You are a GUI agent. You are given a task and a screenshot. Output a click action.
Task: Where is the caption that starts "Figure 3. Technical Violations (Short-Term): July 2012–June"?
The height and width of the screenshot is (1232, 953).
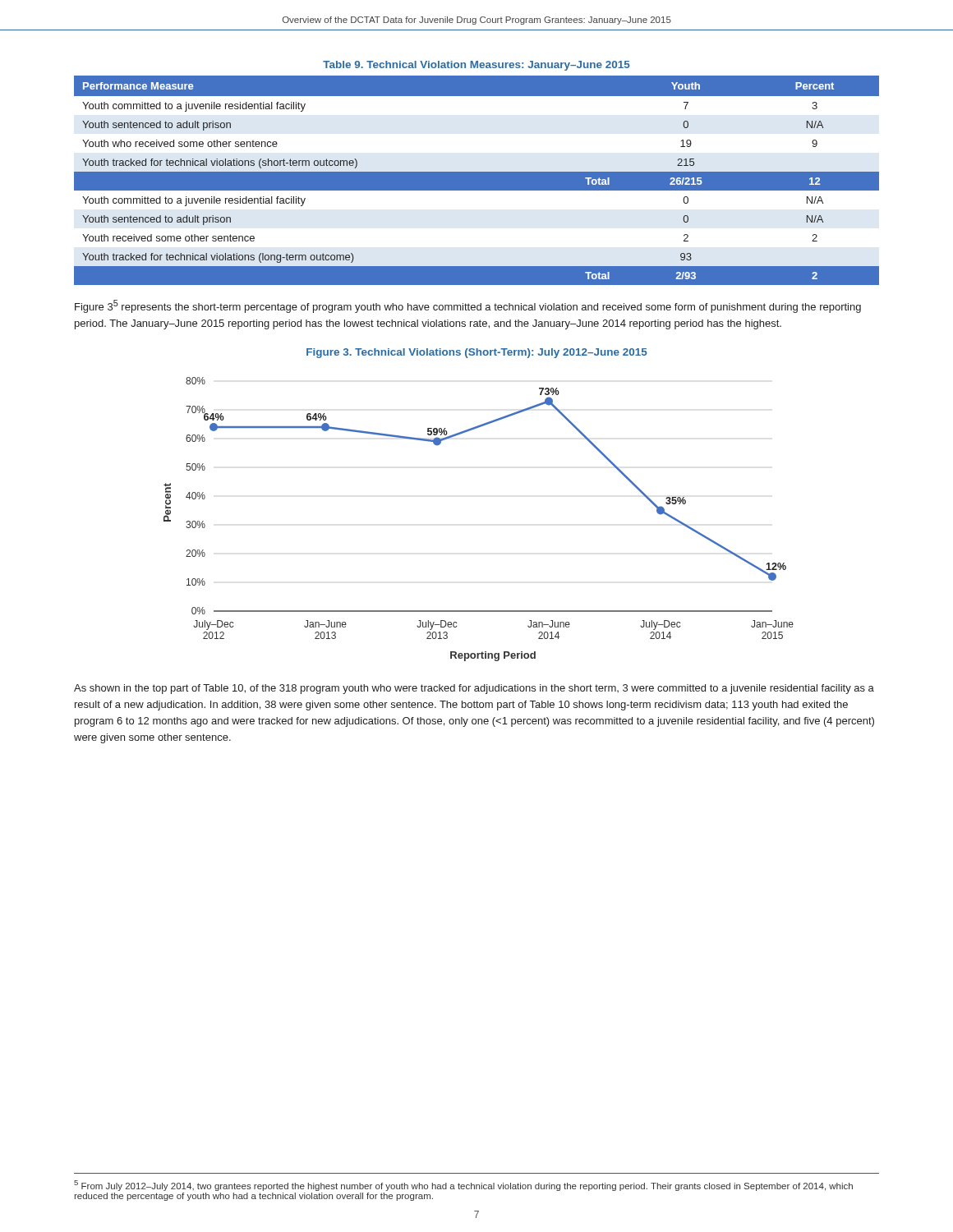pos(476,352)
